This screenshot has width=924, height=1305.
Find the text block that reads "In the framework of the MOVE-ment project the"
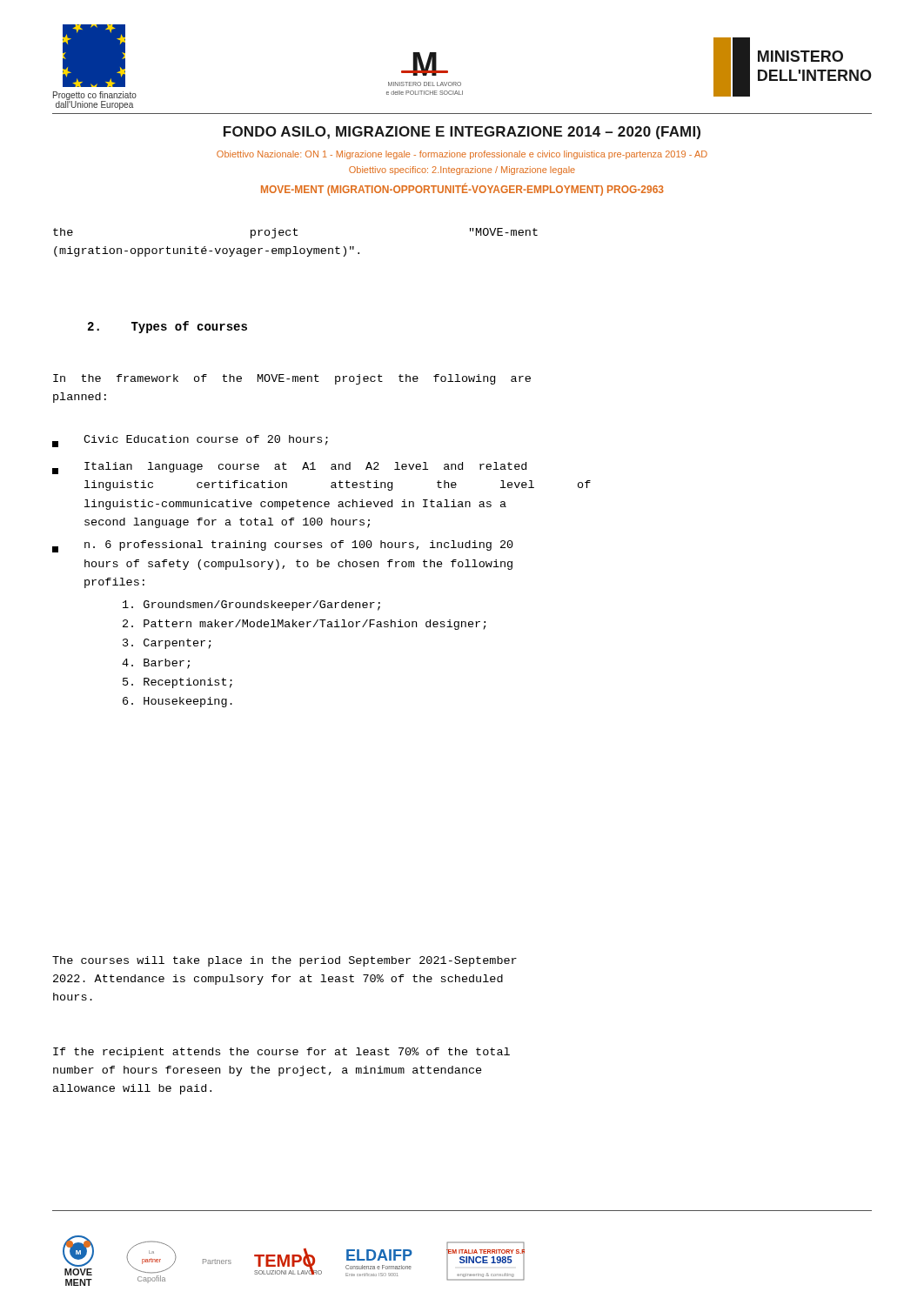[x=292, y=388]
